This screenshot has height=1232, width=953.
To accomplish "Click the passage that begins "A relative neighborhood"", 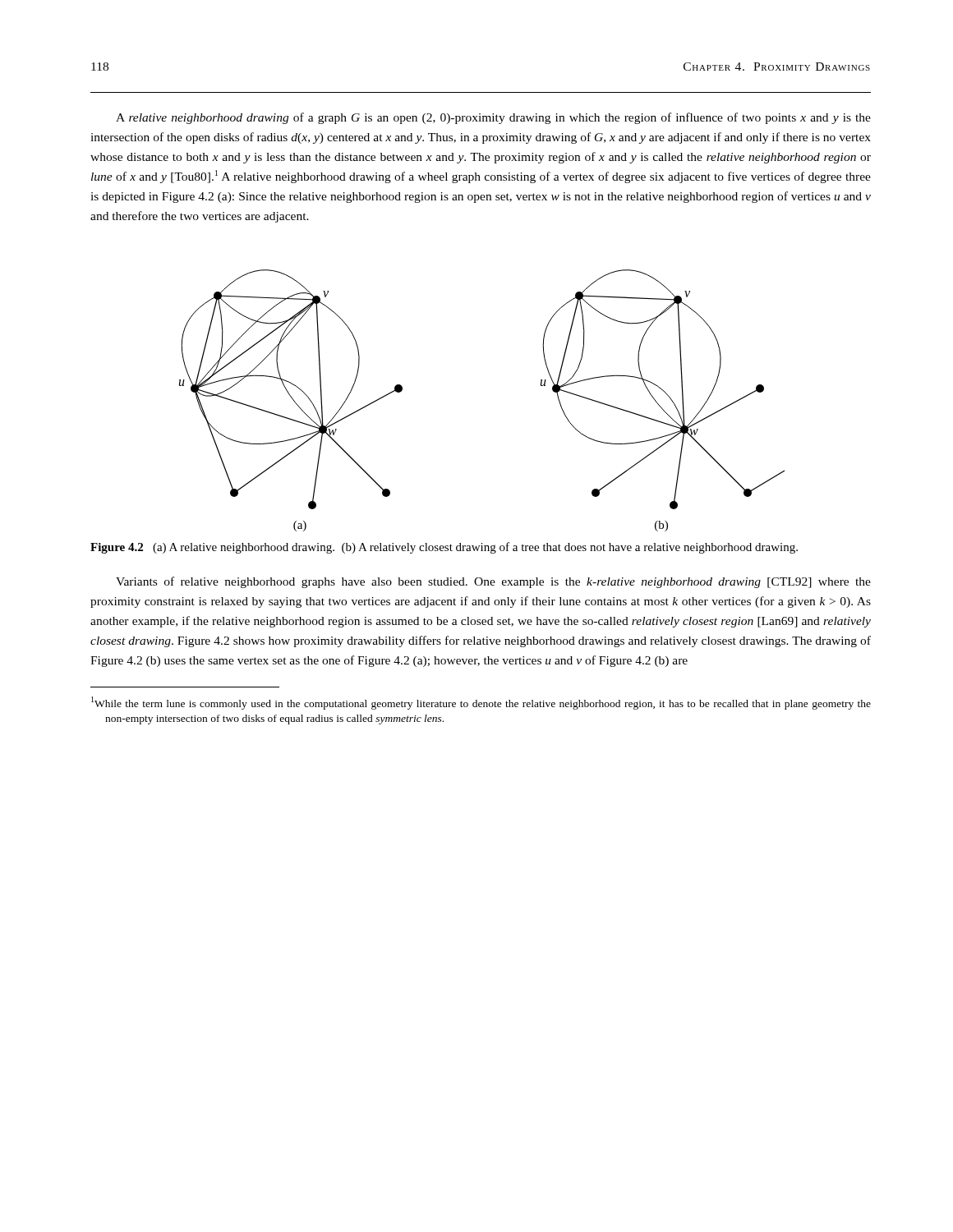I will click(481, 167).
